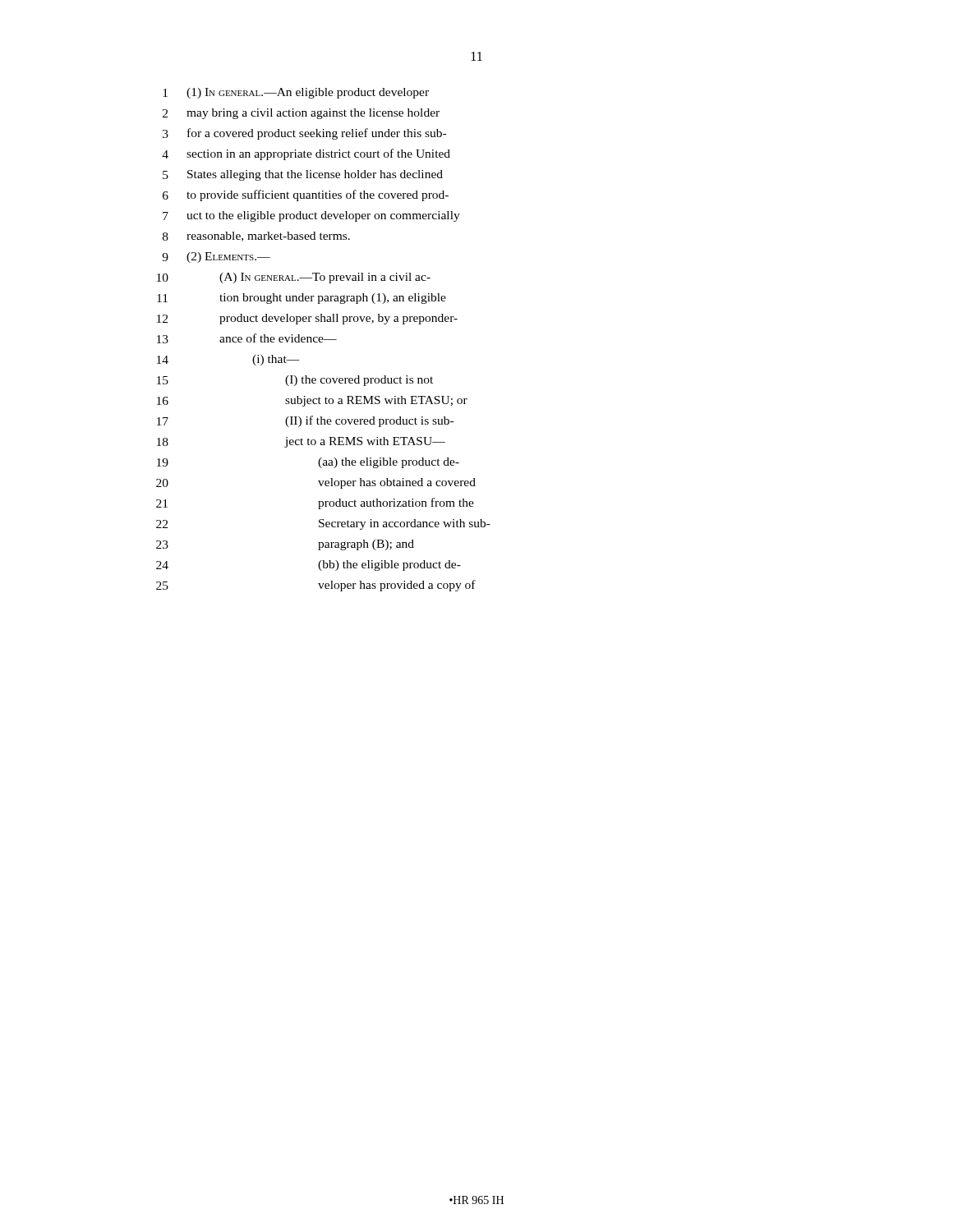Find the list item with the text "16 subject to a REMS with ETASU;"
Screen dimensions: 1232x953
(x=312, y=401)
